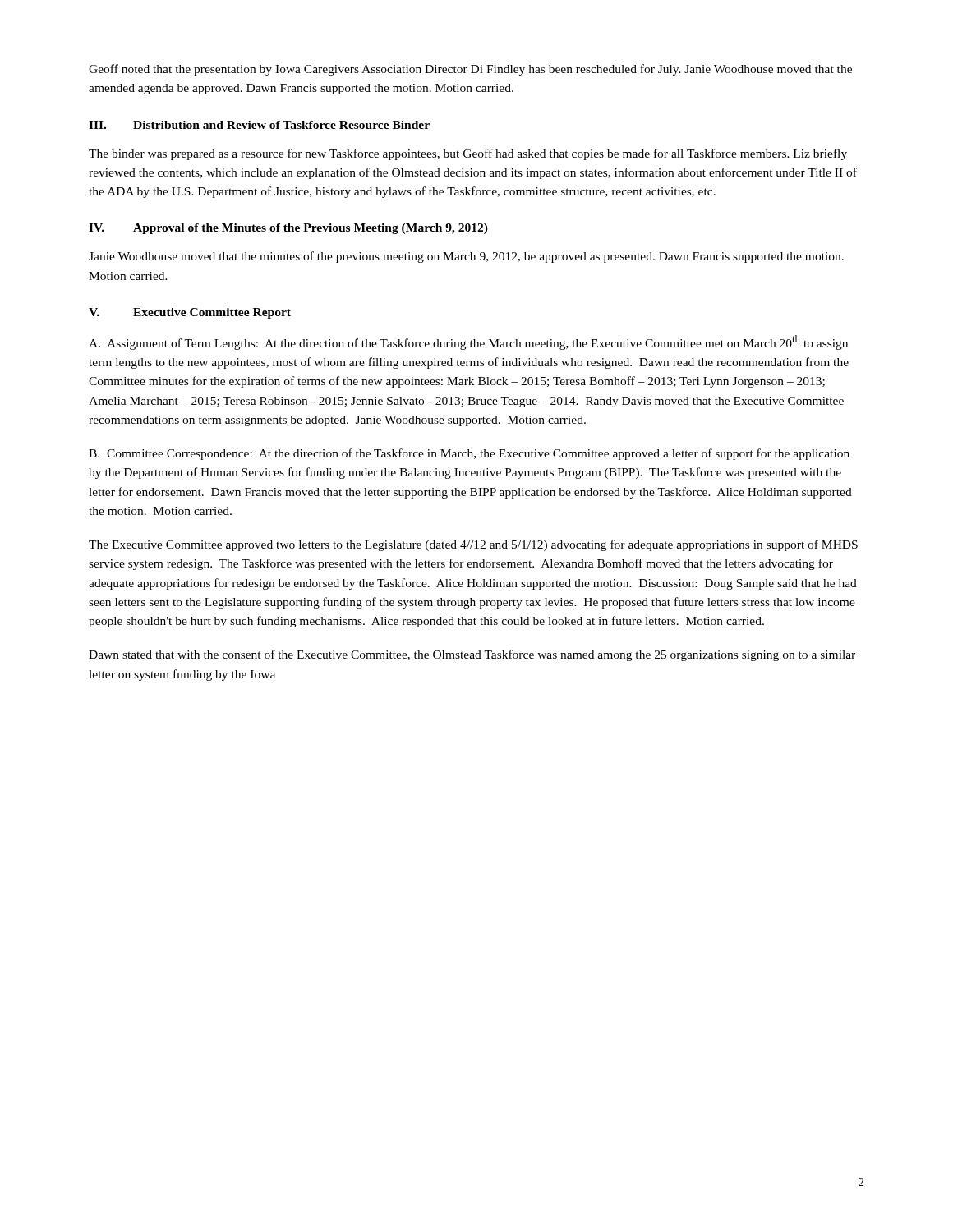
Task: Find the region starting "IV. Approval of the Minutes of the Previous"
Action: click(288, 228)
